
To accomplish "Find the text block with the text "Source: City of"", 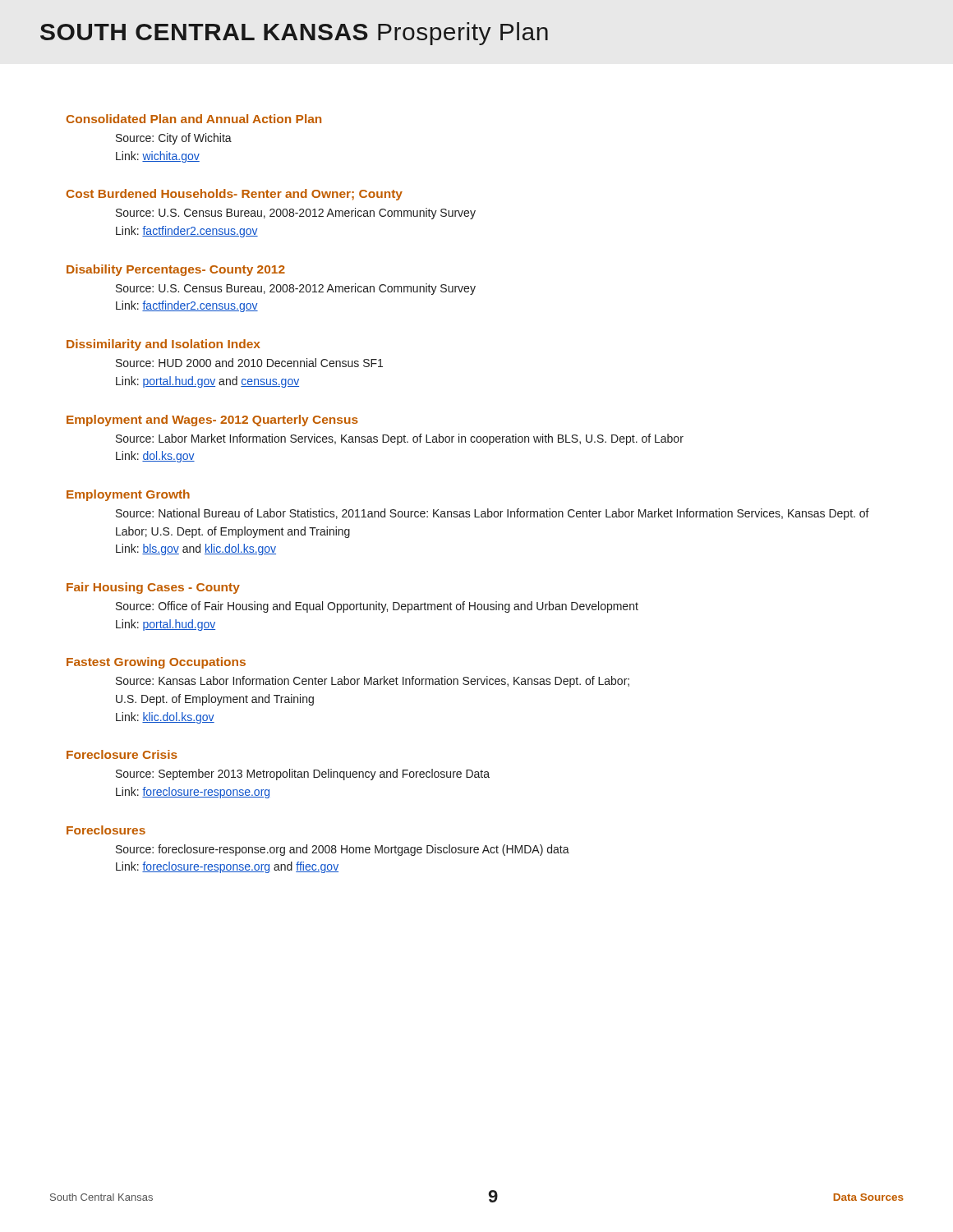I will click(174, 139).
